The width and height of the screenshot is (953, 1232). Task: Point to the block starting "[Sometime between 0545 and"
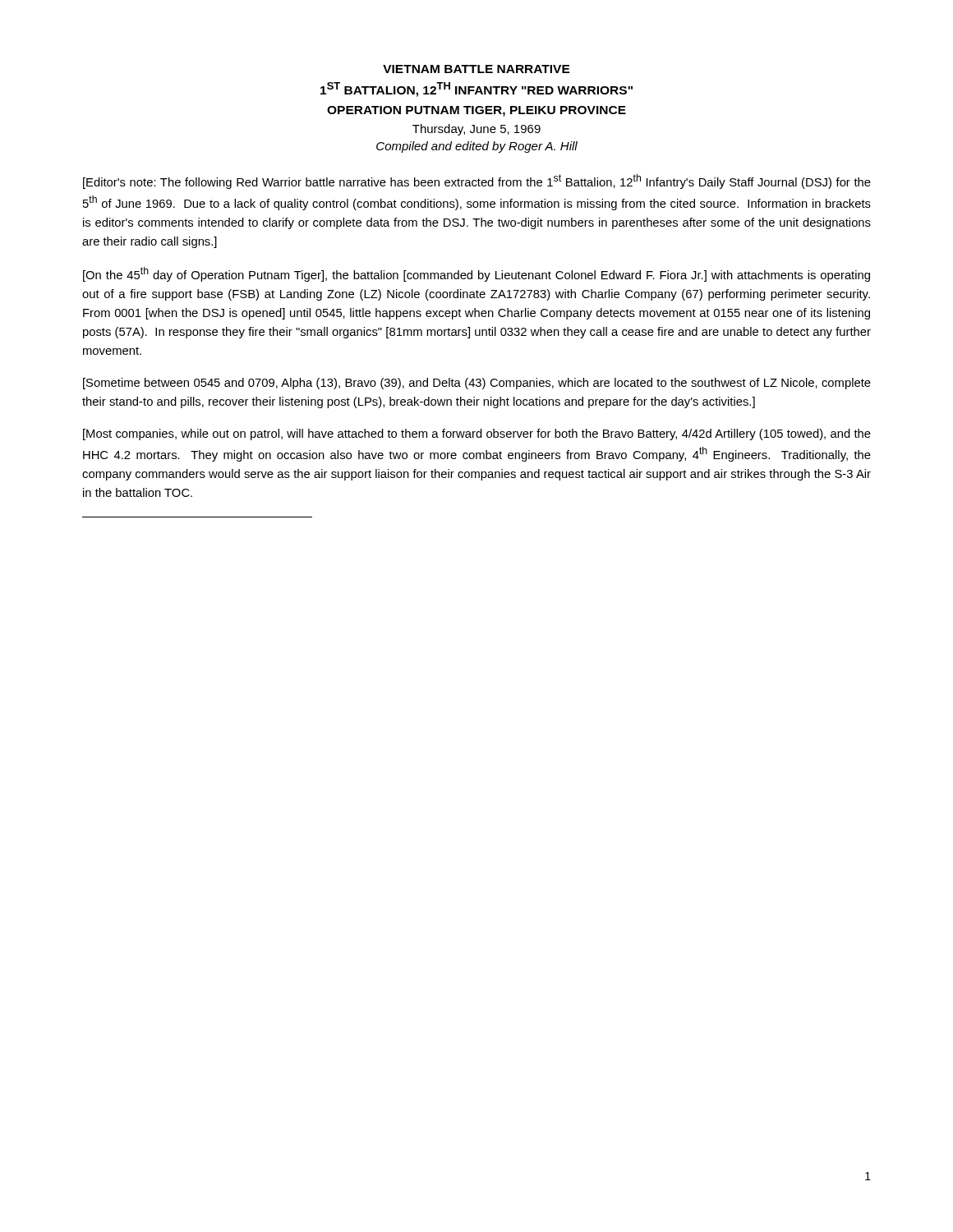476,392
